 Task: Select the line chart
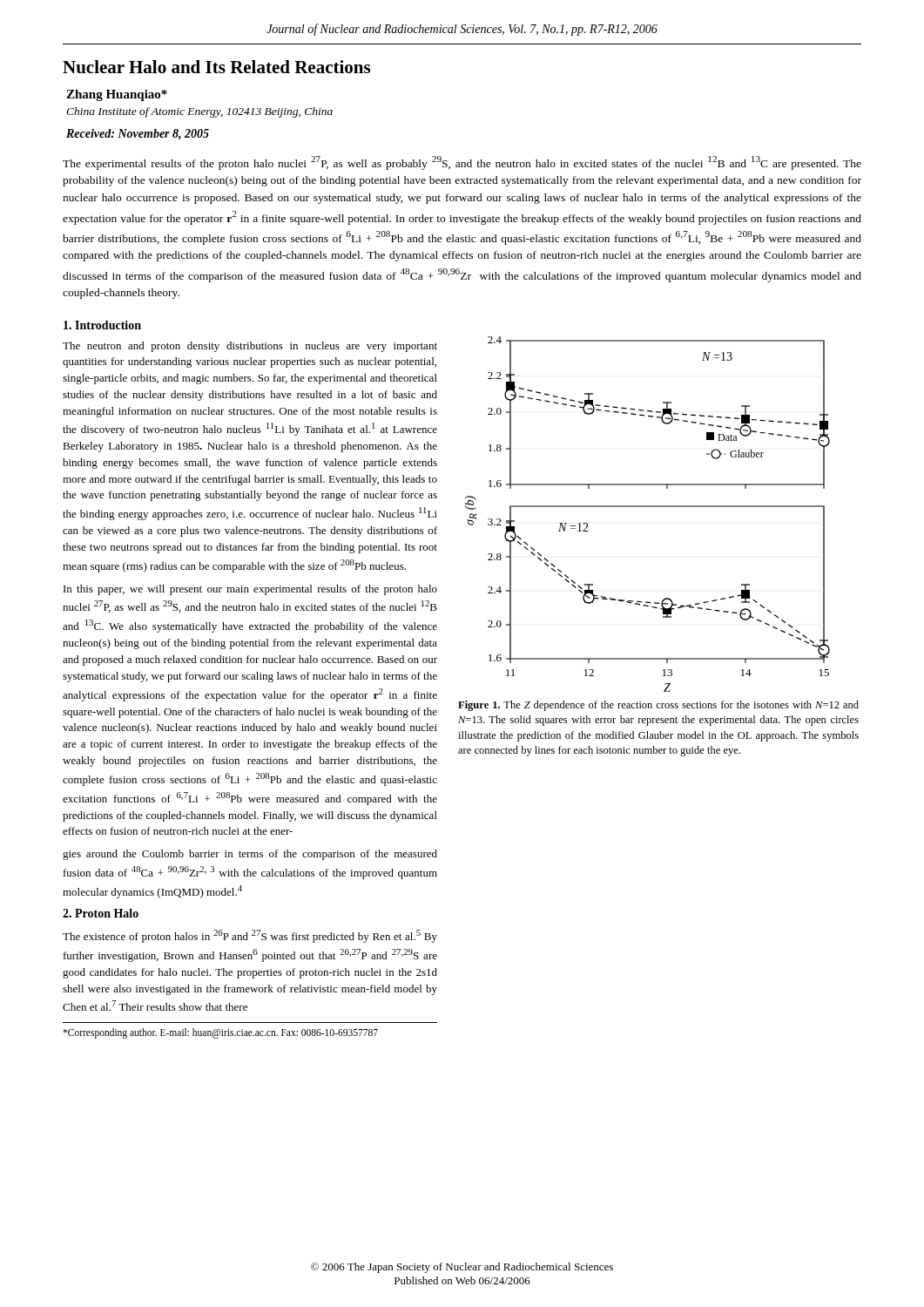660,539
